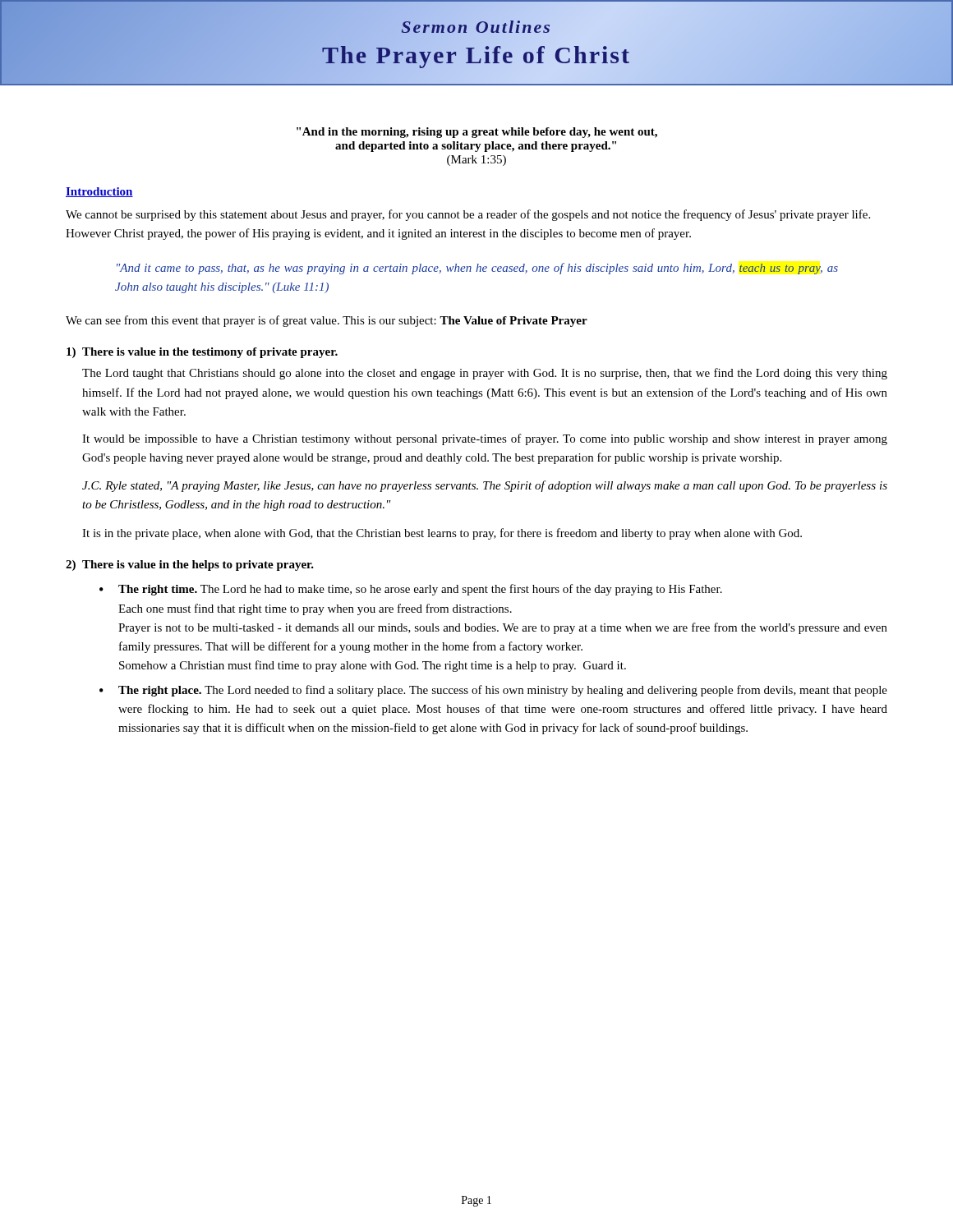953x1232 pixels.
Task: Locate the region starting "1) There is value in the testimony of"
Action: coord(476,444)
